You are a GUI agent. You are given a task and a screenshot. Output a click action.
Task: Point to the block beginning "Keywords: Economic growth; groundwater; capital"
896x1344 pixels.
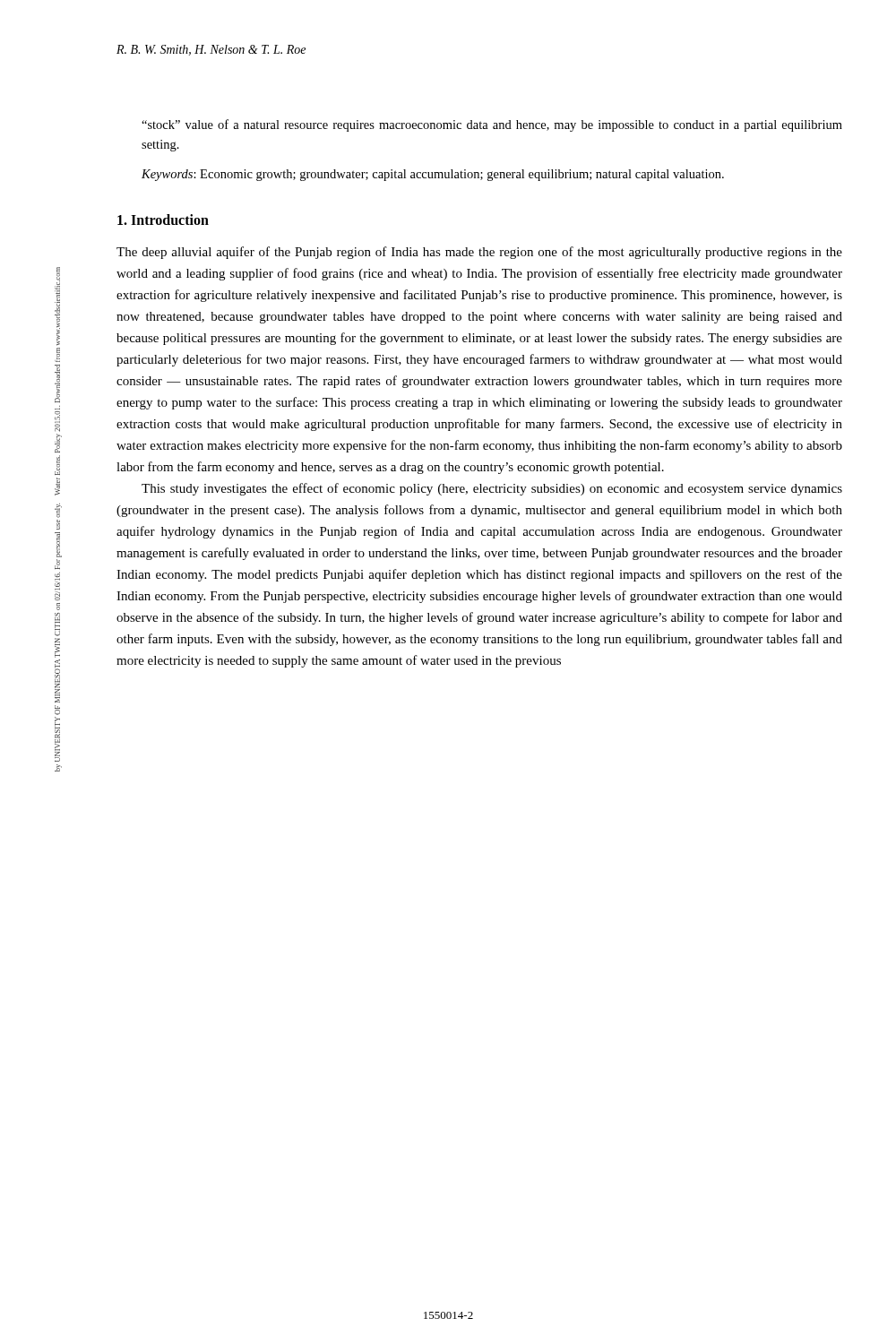pos(492,174)
